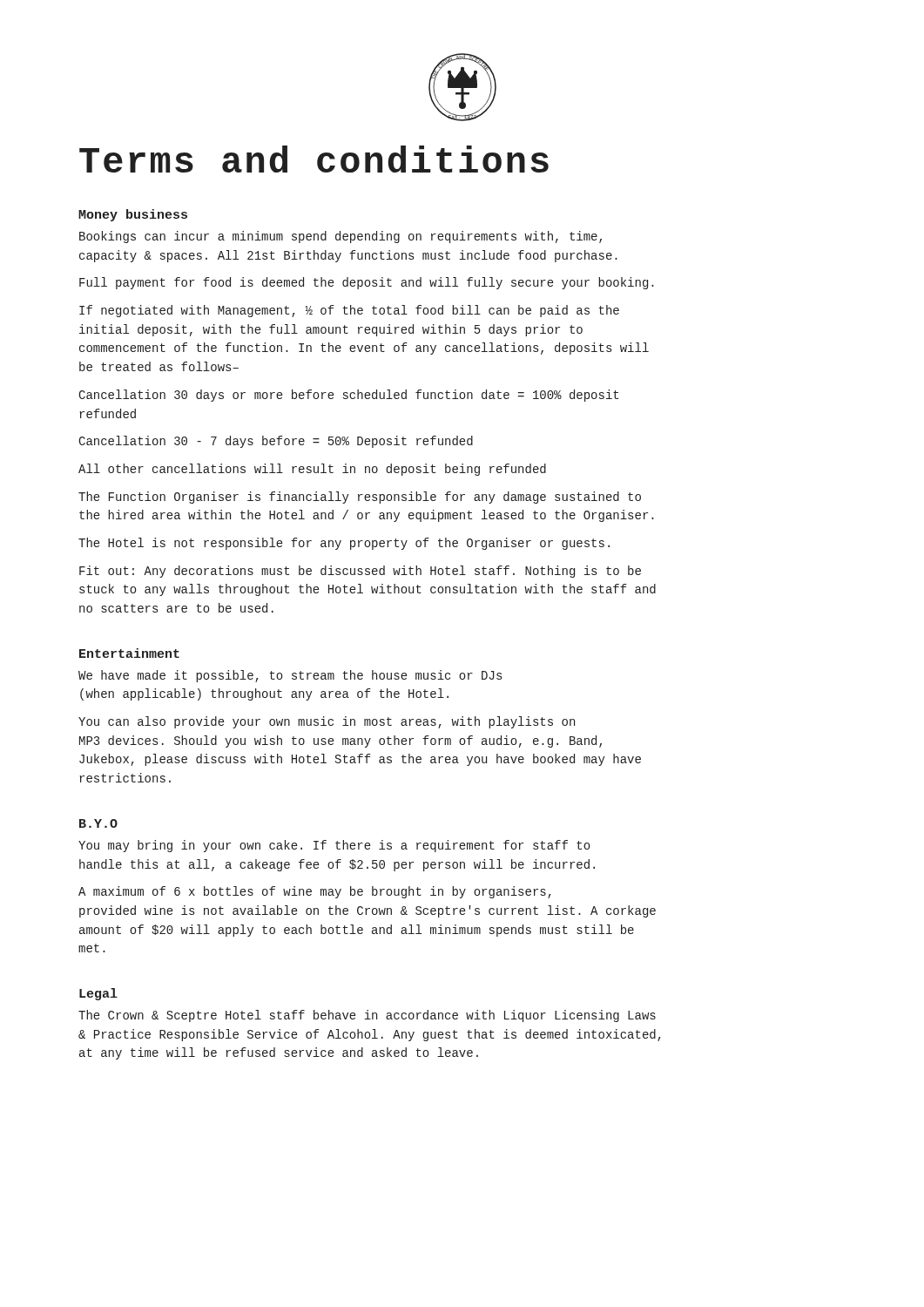
Task: Locate the text block that reads "Fit out: Any decorations must"
Action: click(367, 590)
